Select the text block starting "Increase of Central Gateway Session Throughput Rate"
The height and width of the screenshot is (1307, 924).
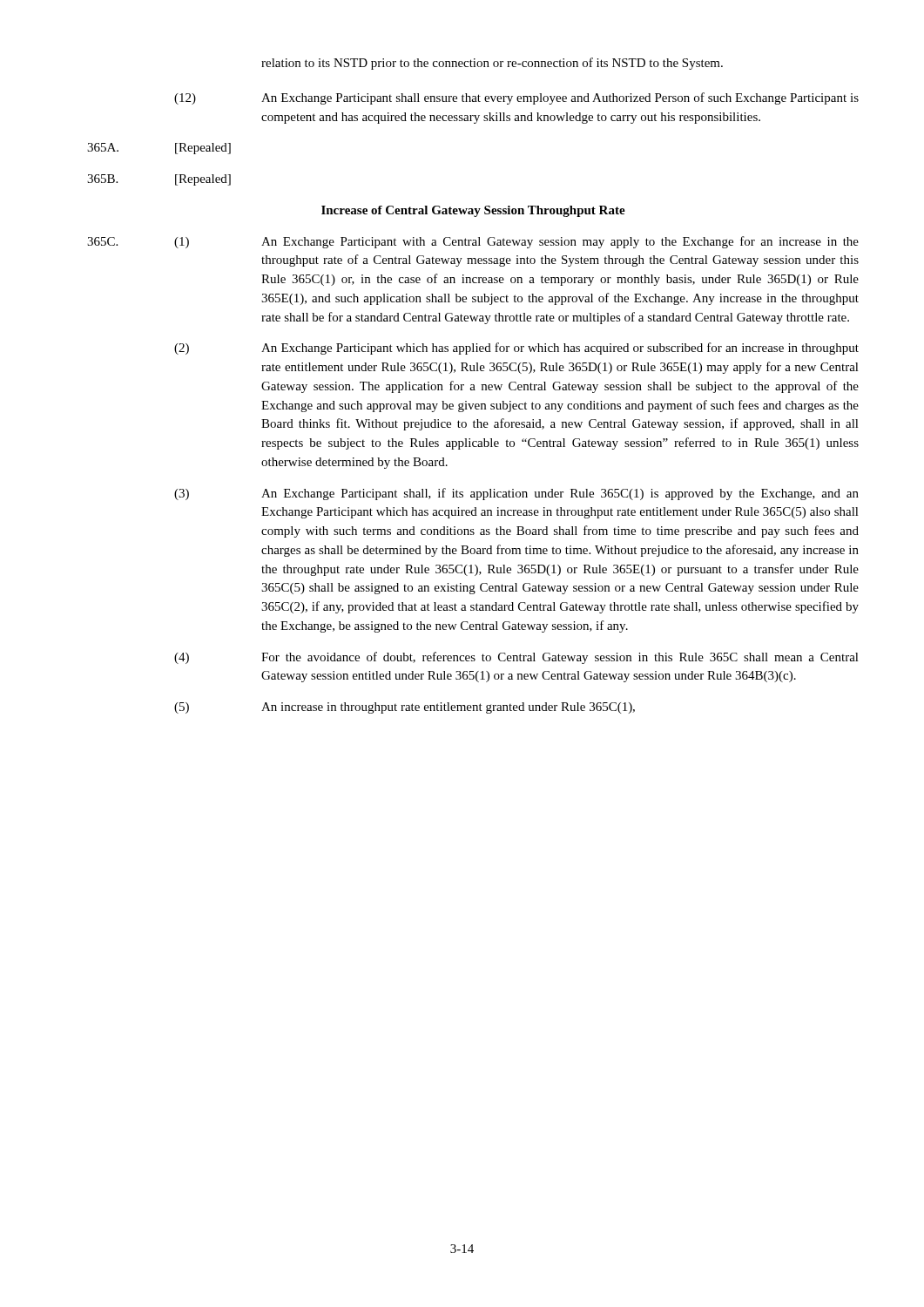(x=473, y=210)
